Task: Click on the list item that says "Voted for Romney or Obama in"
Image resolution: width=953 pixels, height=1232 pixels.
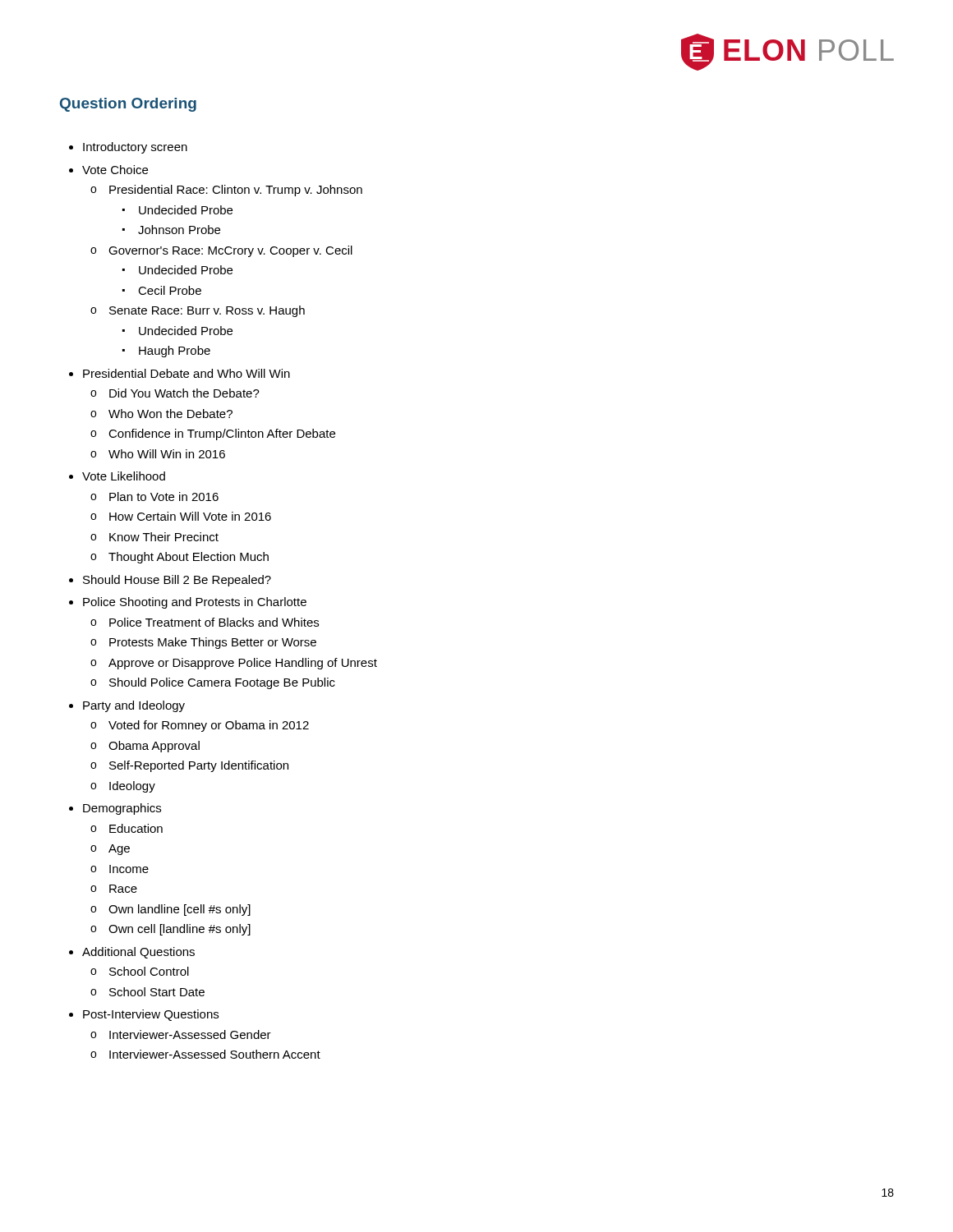Action: pyautogui.click(x=209, y=725)
